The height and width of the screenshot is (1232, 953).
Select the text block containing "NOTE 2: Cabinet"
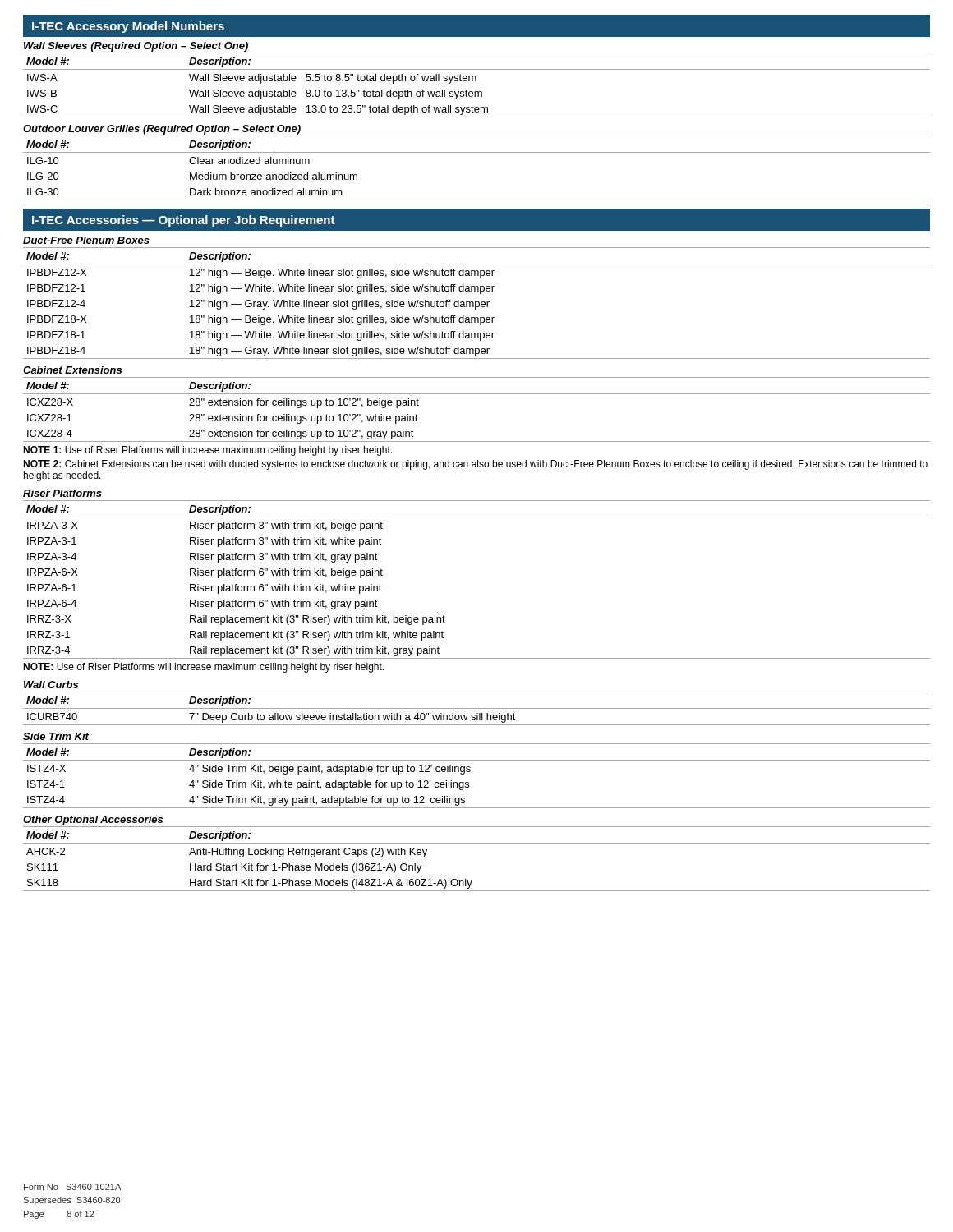click(x=476, y=470)
